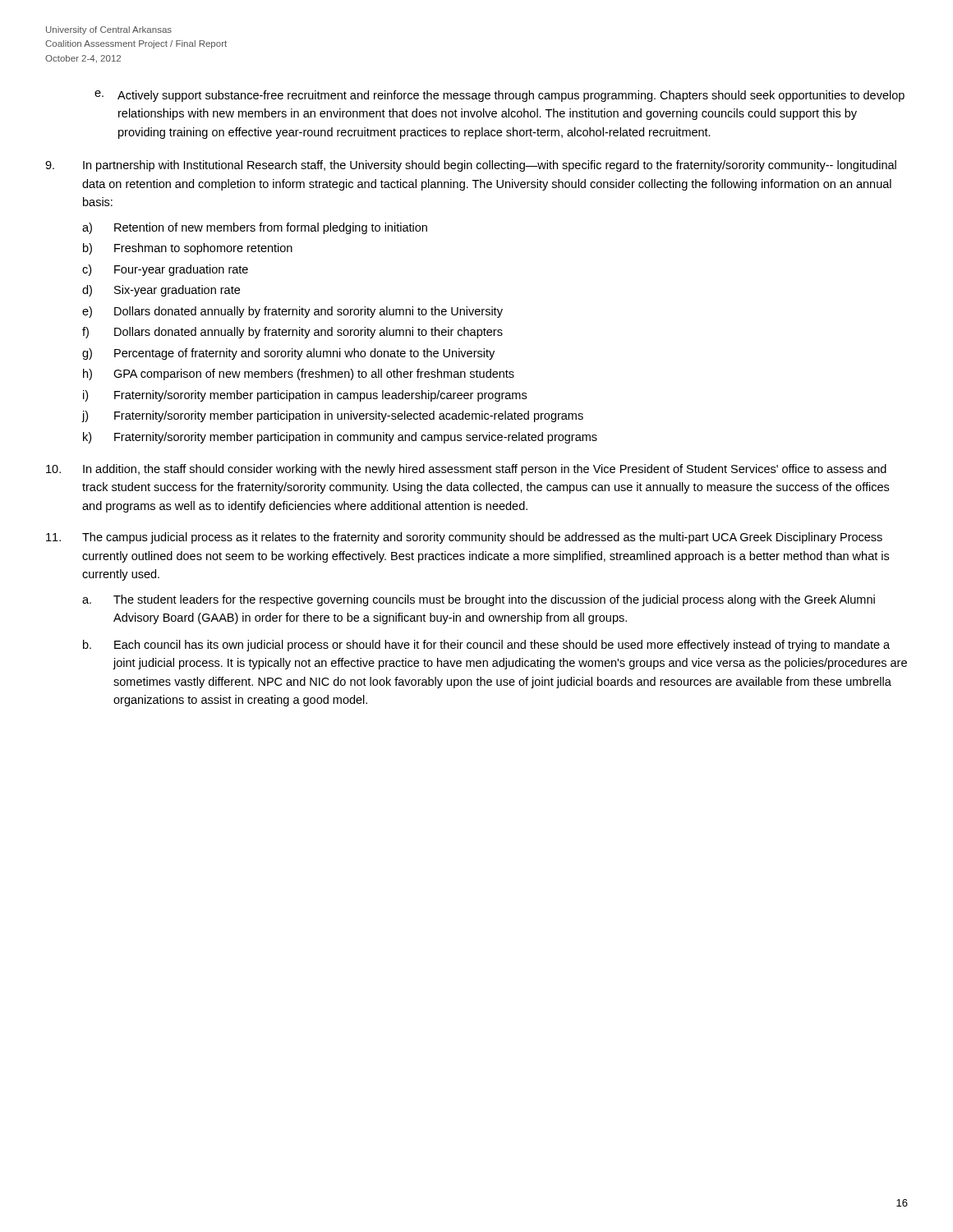The image size is (953, 1232).
Task: Locate the text block starting "f) Dollars donated annually by fraternity and sorority"
Action: [x=292, y=332]
